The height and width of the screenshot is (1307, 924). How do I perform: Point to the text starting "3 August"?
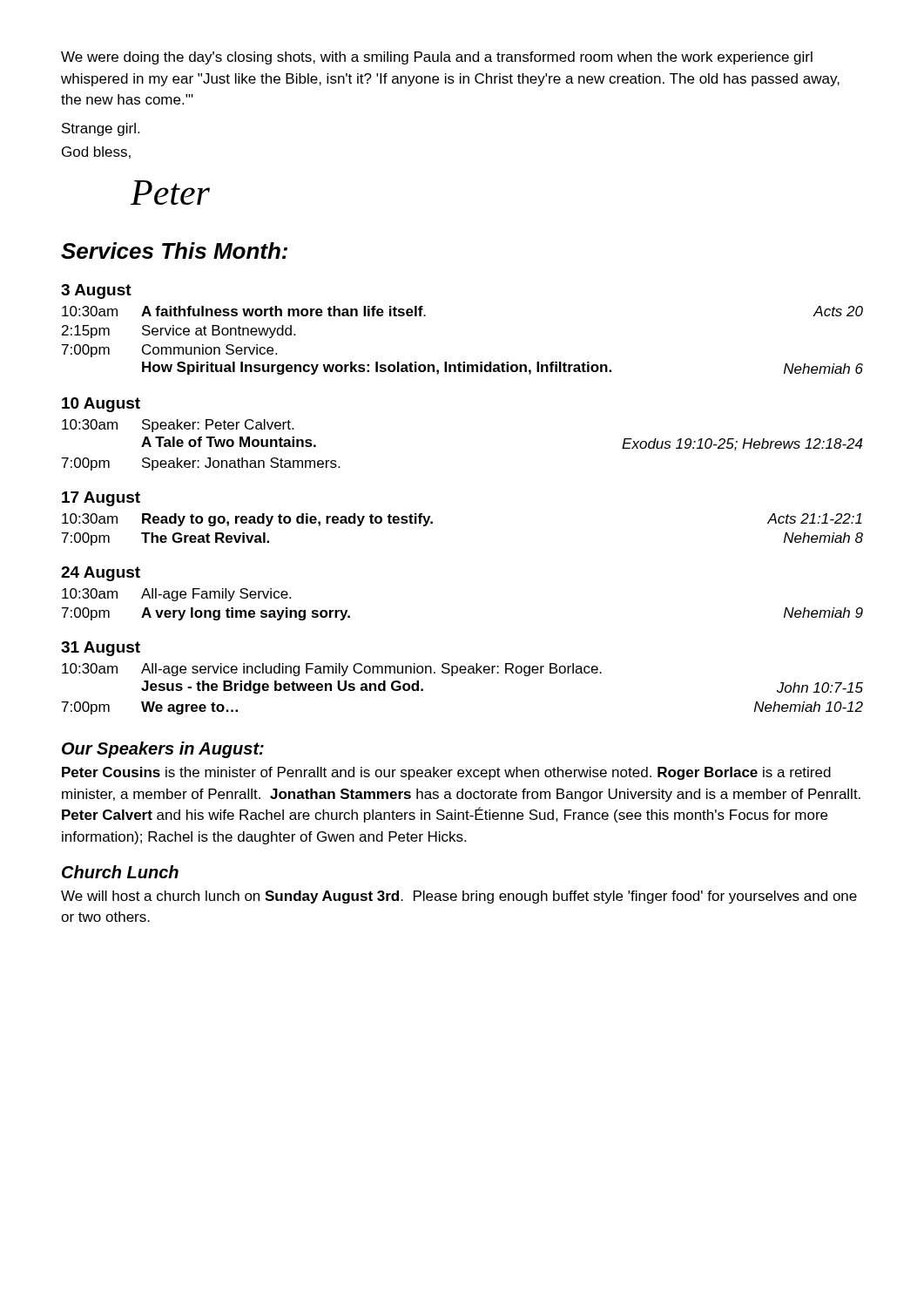click(x=96, y=290)
